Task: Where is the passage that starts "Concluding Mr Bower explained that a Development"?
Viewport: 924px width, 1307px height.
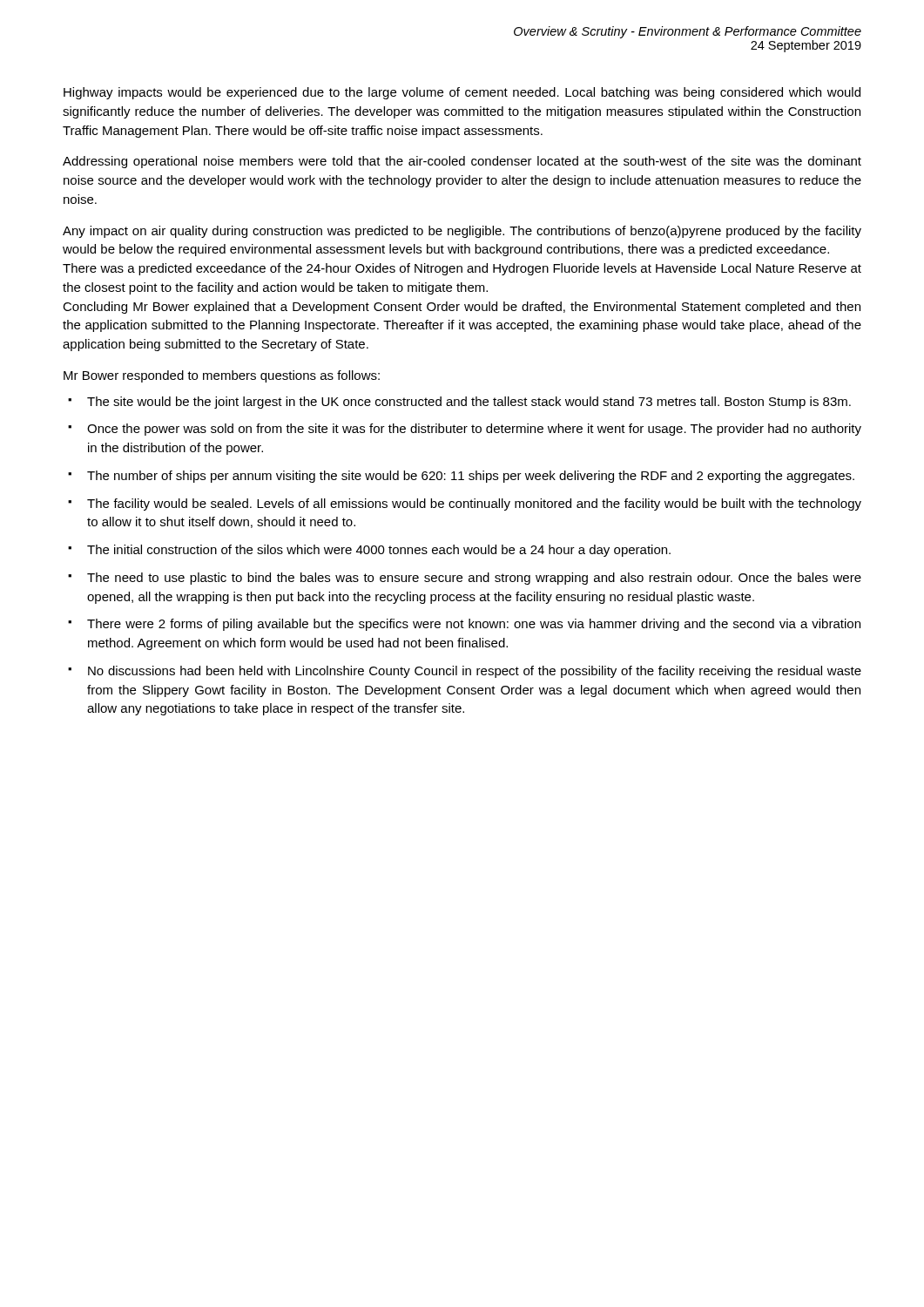Action: tap(462, 325)
